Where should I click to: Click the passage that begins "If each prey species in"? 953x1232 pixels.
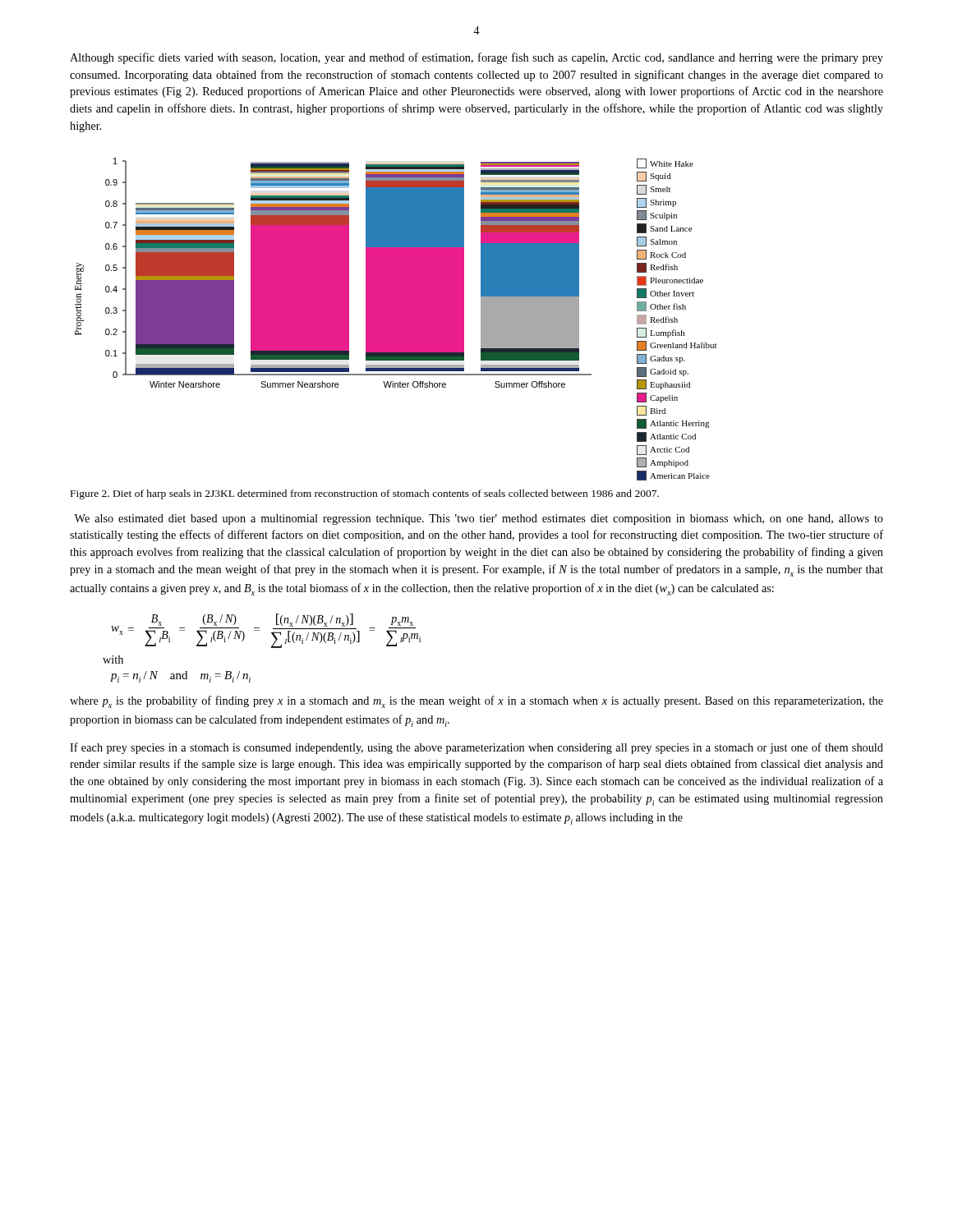click(476, 783)
